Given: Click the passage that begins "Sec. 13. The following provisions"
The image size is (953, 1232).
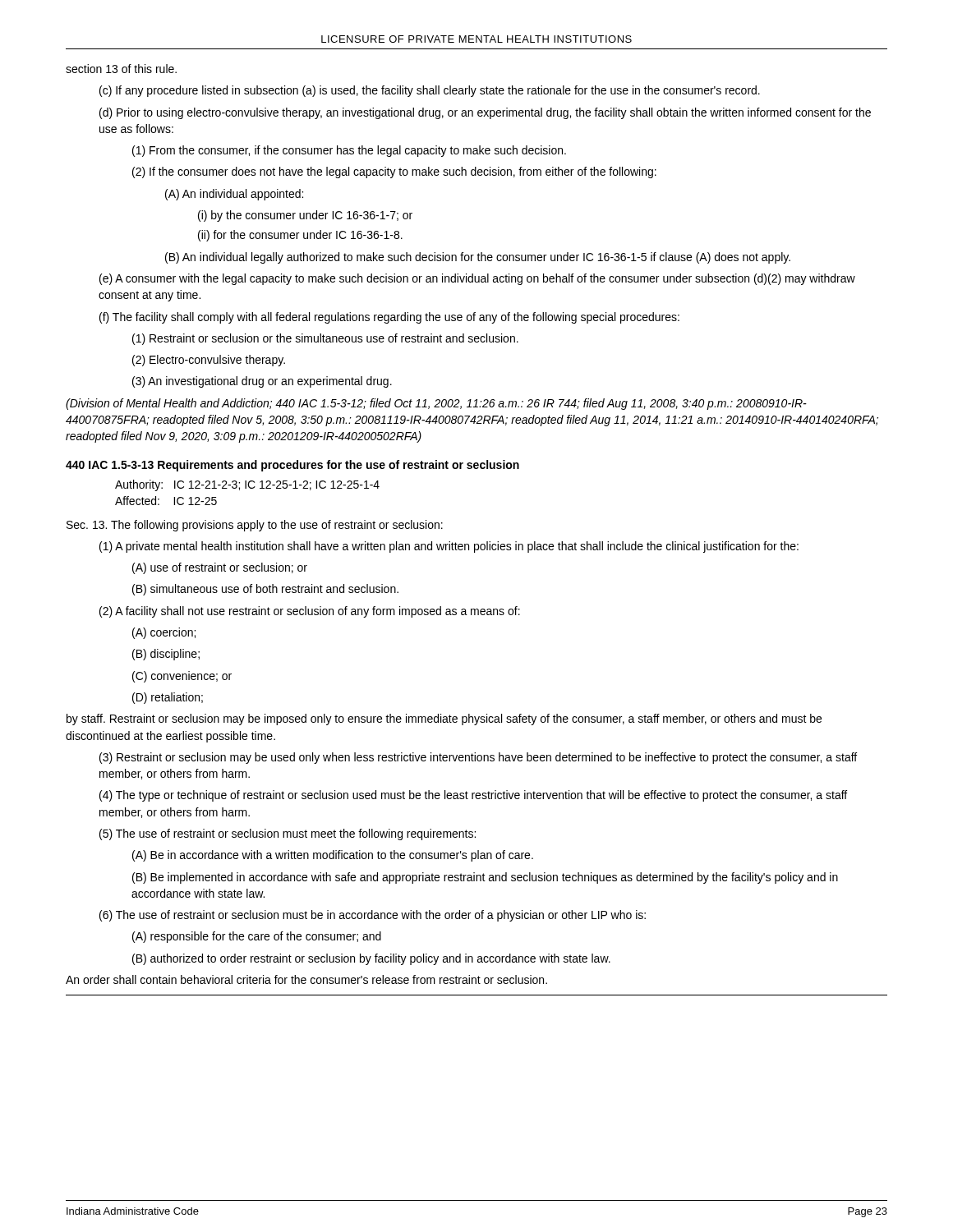Looking at the screenshot, I should point(255,526).
